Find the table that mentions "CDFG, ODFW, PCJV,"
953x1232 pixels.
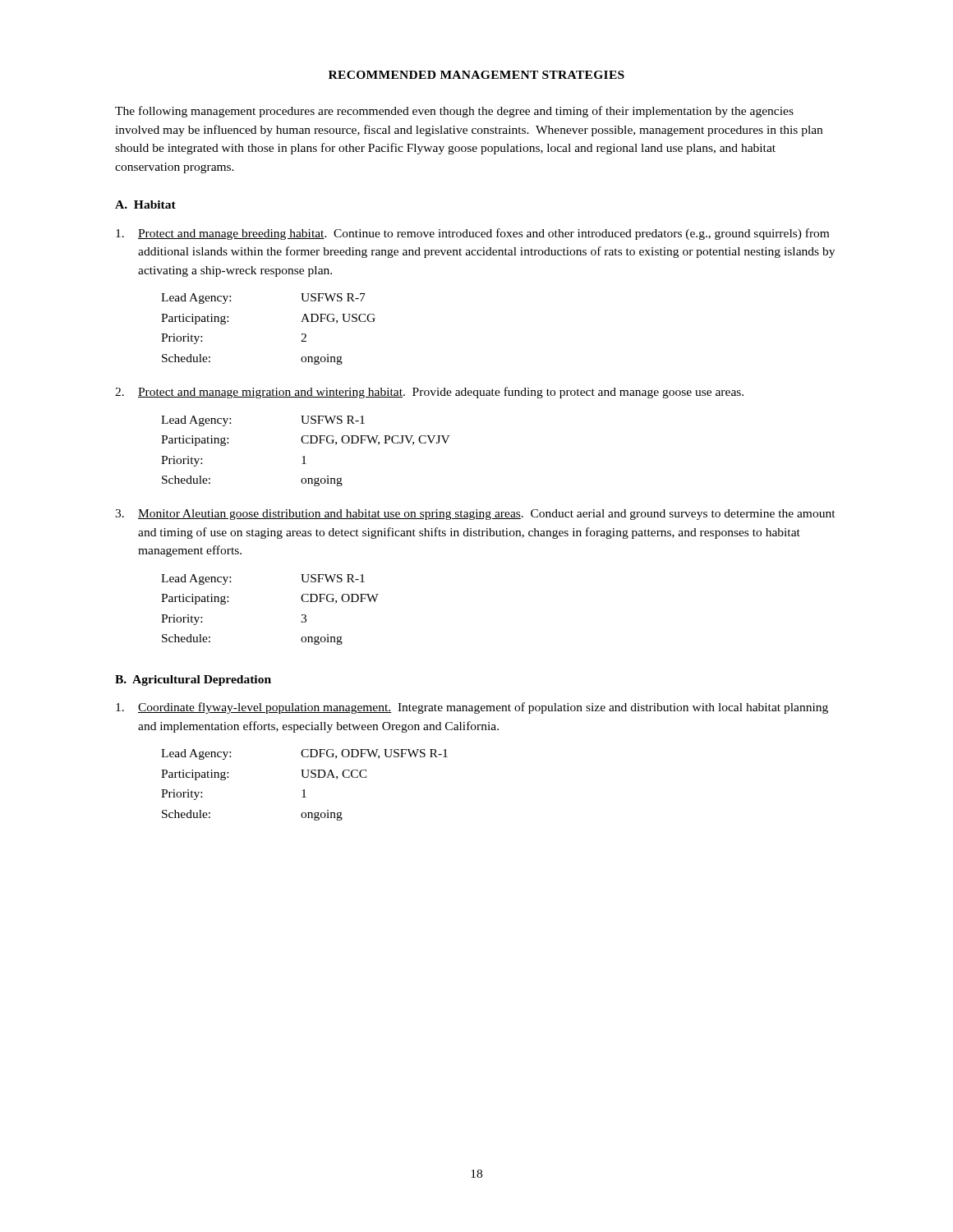(488, 450)
